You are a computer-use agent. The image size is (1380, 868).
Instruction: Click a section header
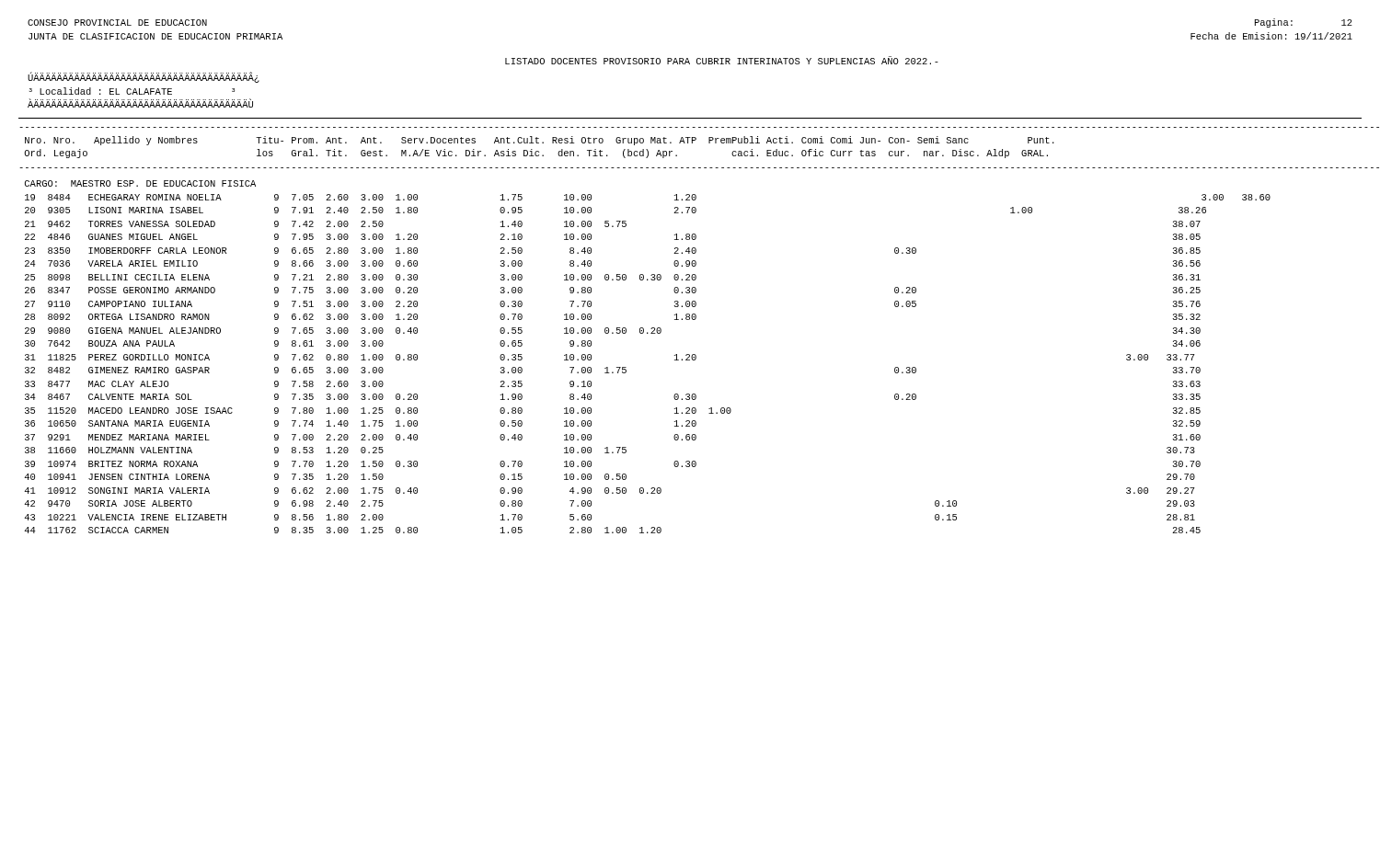[x=144, y=92]
